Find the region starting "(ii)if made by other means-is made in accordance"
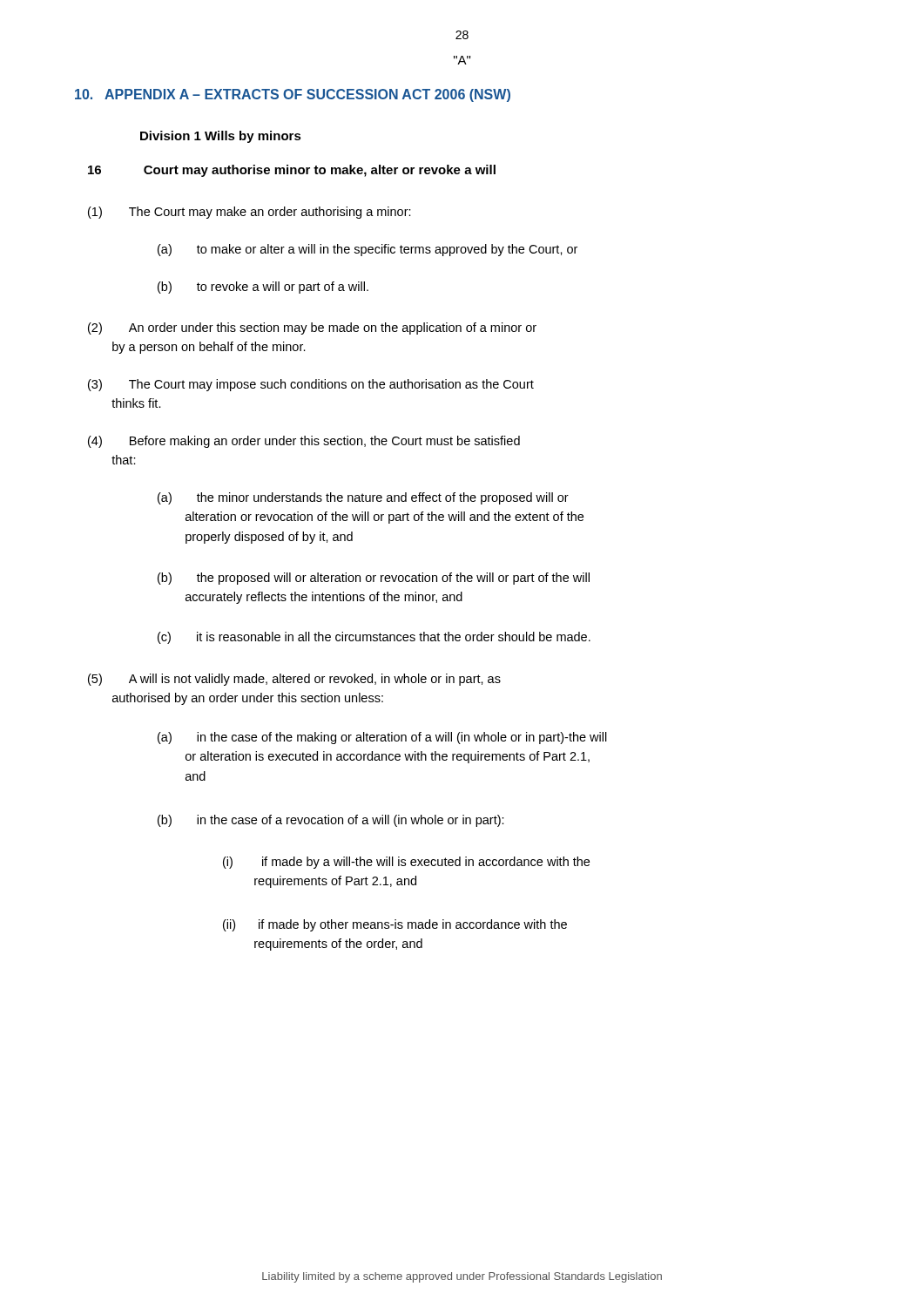924x1307 pixels. coord(395,934)
